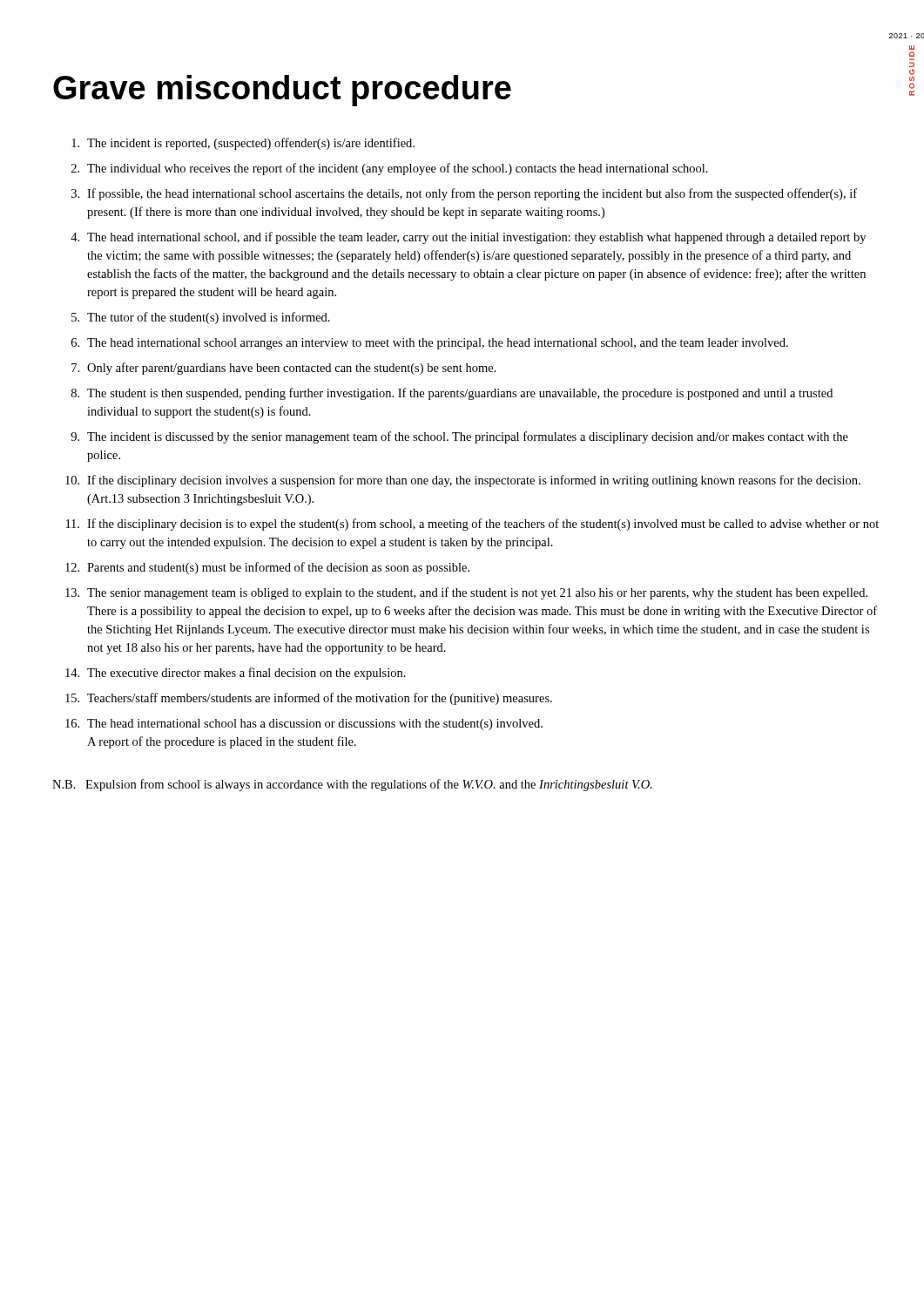The height and width of the screenshot is (1307, 924).
Task: Select the list item that reads "15. Teachers/staff members/students"
Action: pyautogui.click(x=466, y=698)
